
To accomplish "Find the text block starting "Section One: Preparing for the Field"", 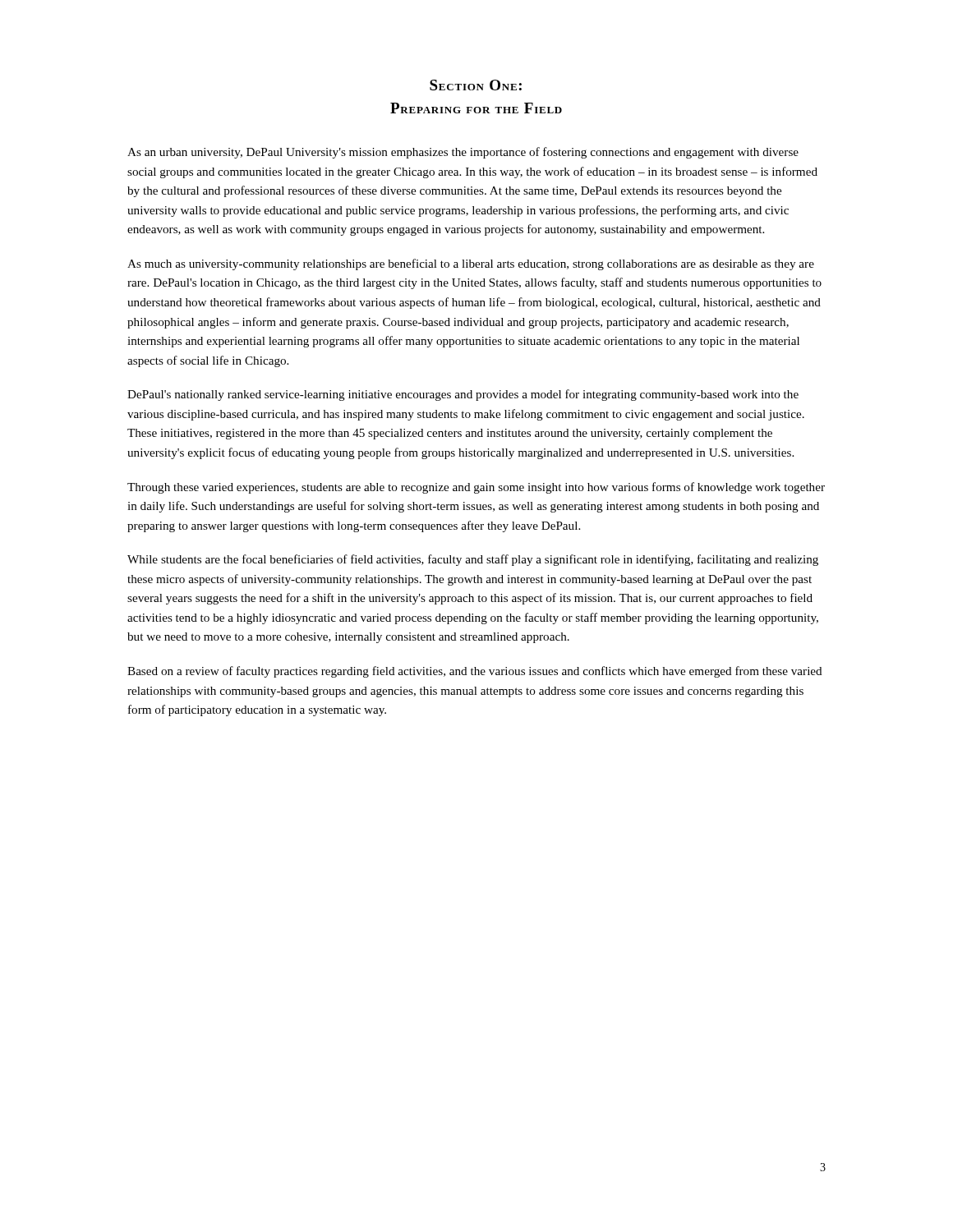I will pos(476,97).
